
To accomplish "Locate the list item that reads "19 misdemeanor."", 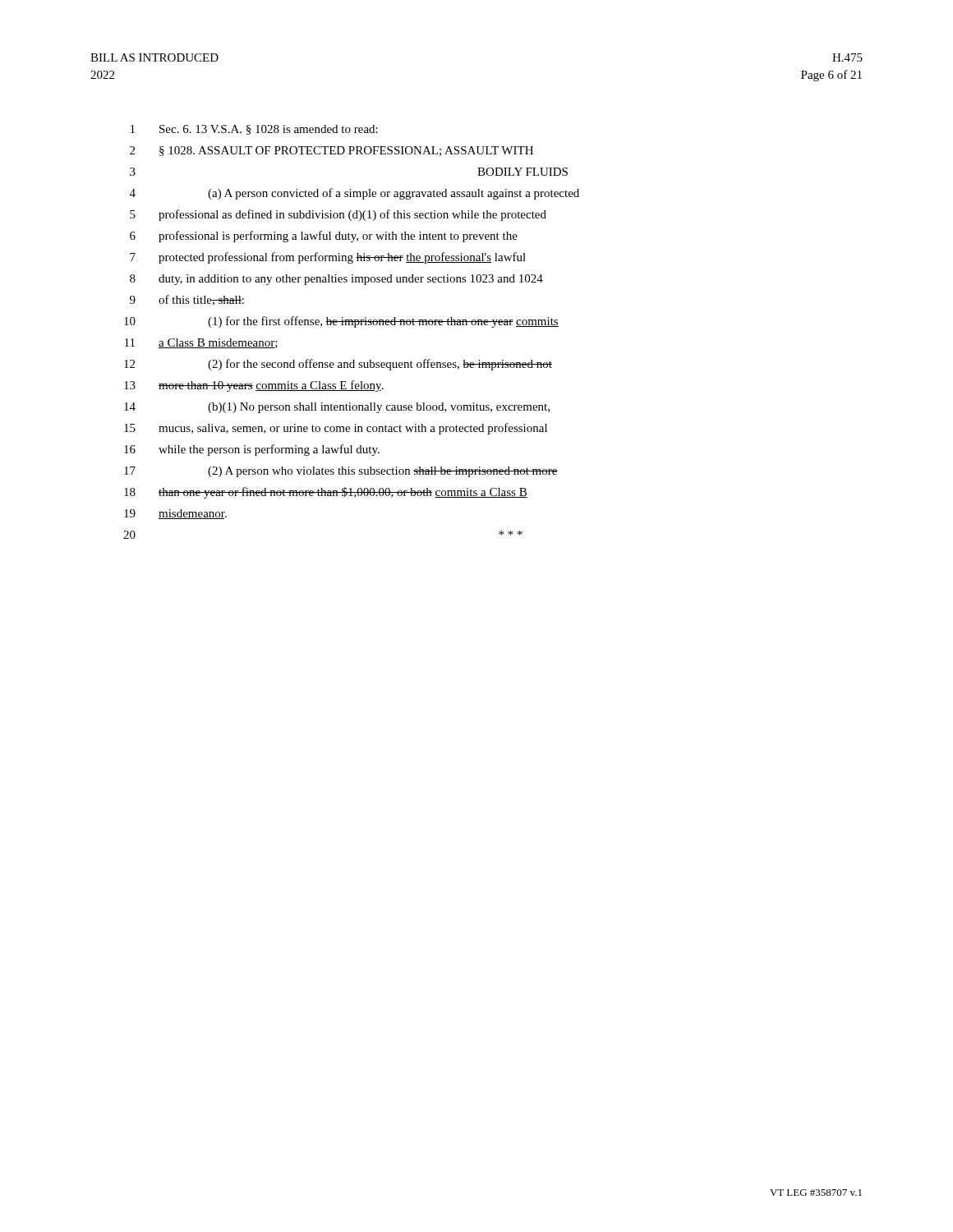I will [175, 514].
